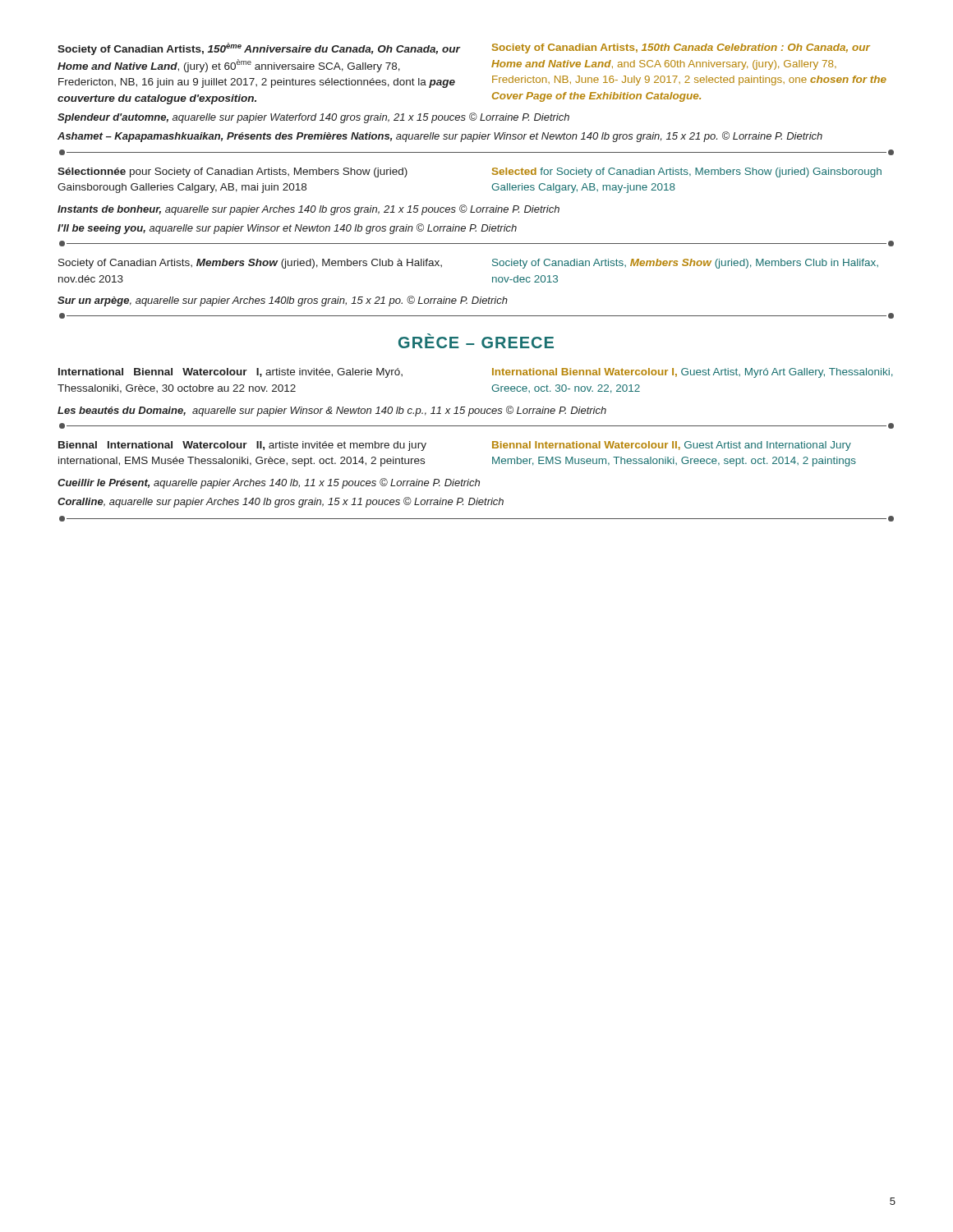Image resolution: width=953 pixels, height=1232 pixels.
Task: Where is the caption that starts "I'll be seeing you,"?
Action: [x=287, y=228]
